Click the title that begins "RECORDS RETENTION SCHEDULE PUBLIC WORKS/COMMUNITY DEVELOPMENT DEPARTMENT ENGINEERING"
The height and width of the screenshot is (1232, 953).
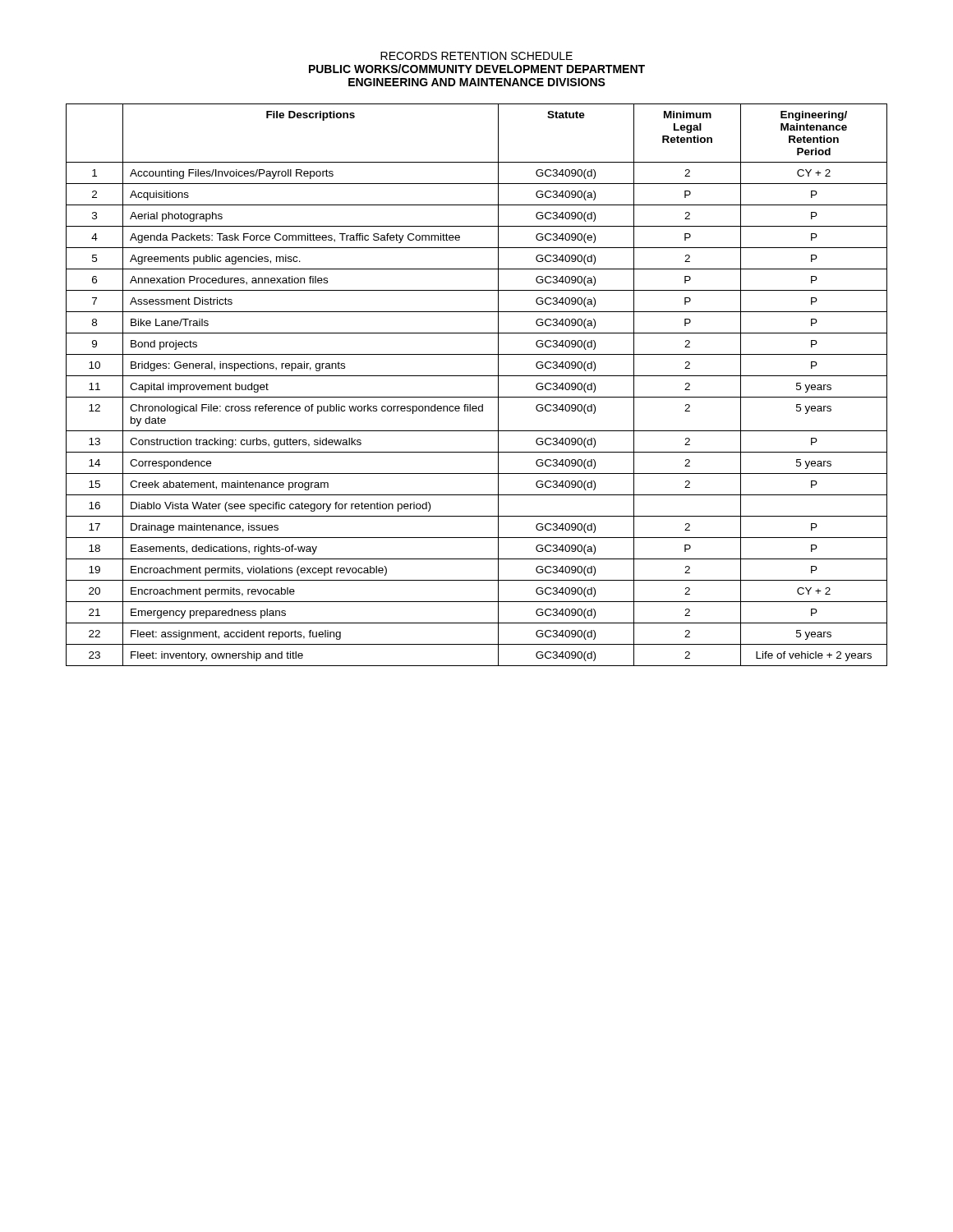coord(476,69)
